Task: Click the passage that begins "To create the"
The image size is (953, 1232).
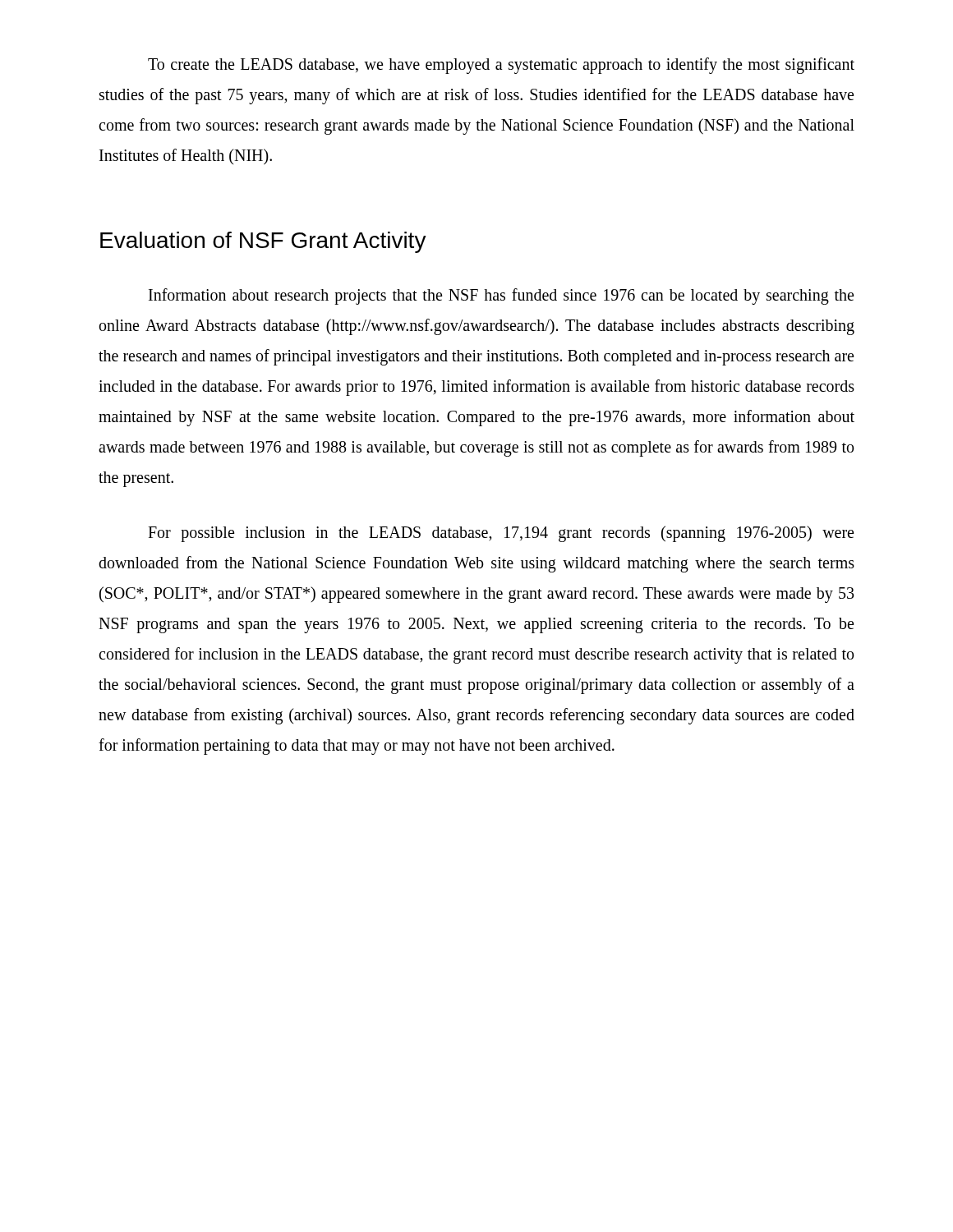Action: 476,110
